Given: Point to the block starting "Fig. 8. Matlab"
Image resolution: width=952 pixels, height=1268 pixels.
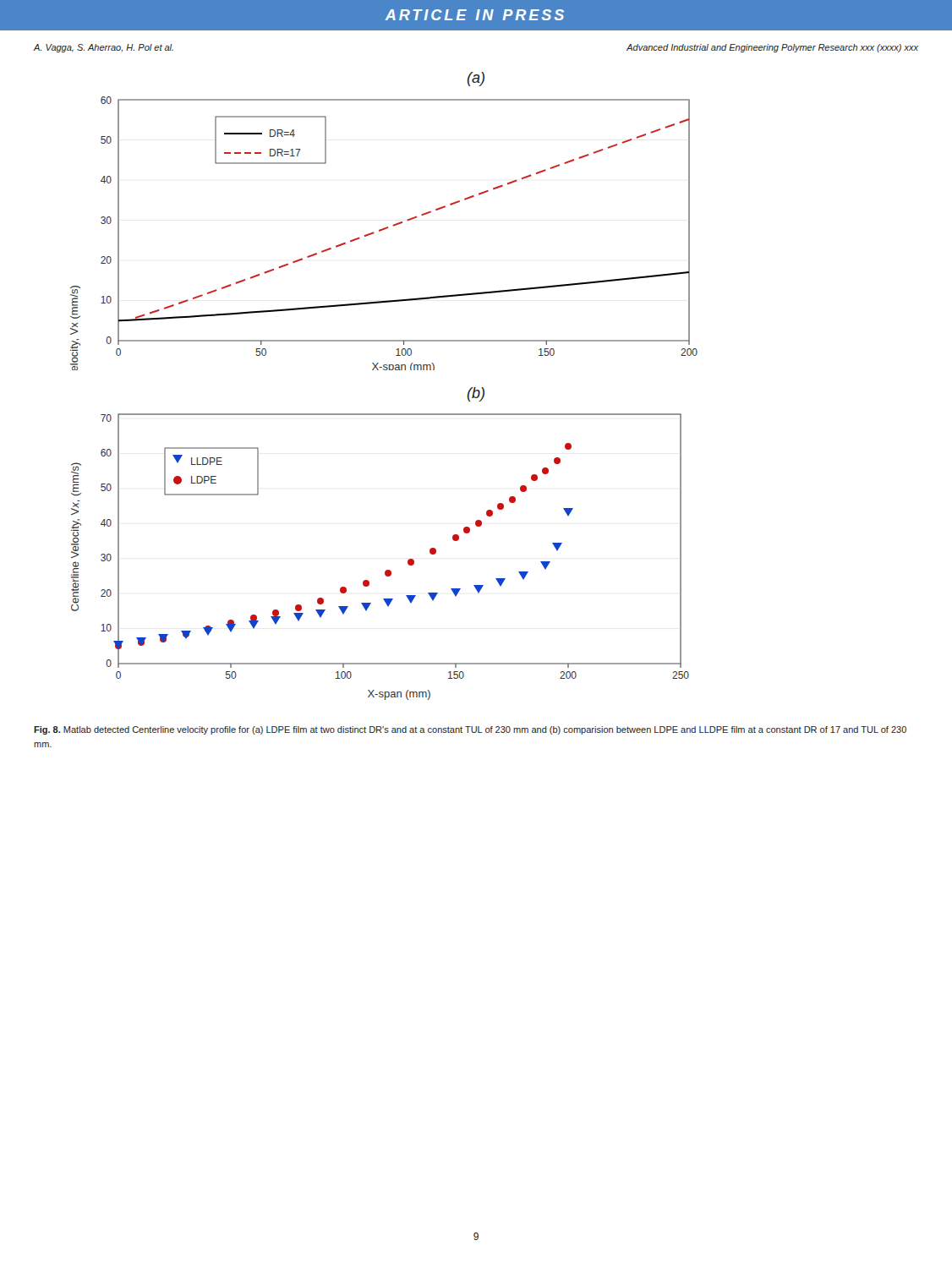Looking at the screenshot, I should pyautogui.click(x=470, y=737).
